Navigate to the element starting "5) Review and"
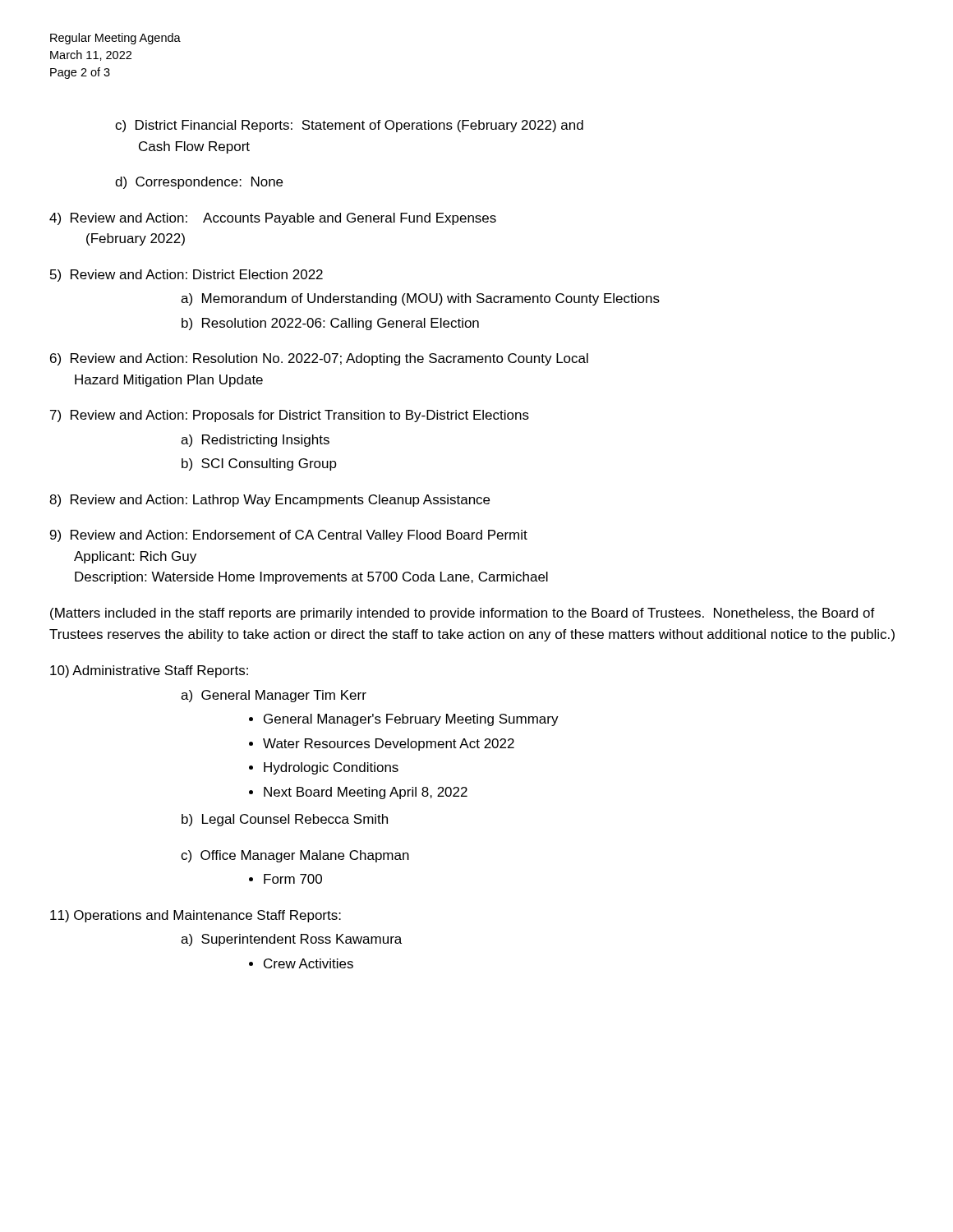The width and height of the screenshot is (953, 1232). click(186, 274)
